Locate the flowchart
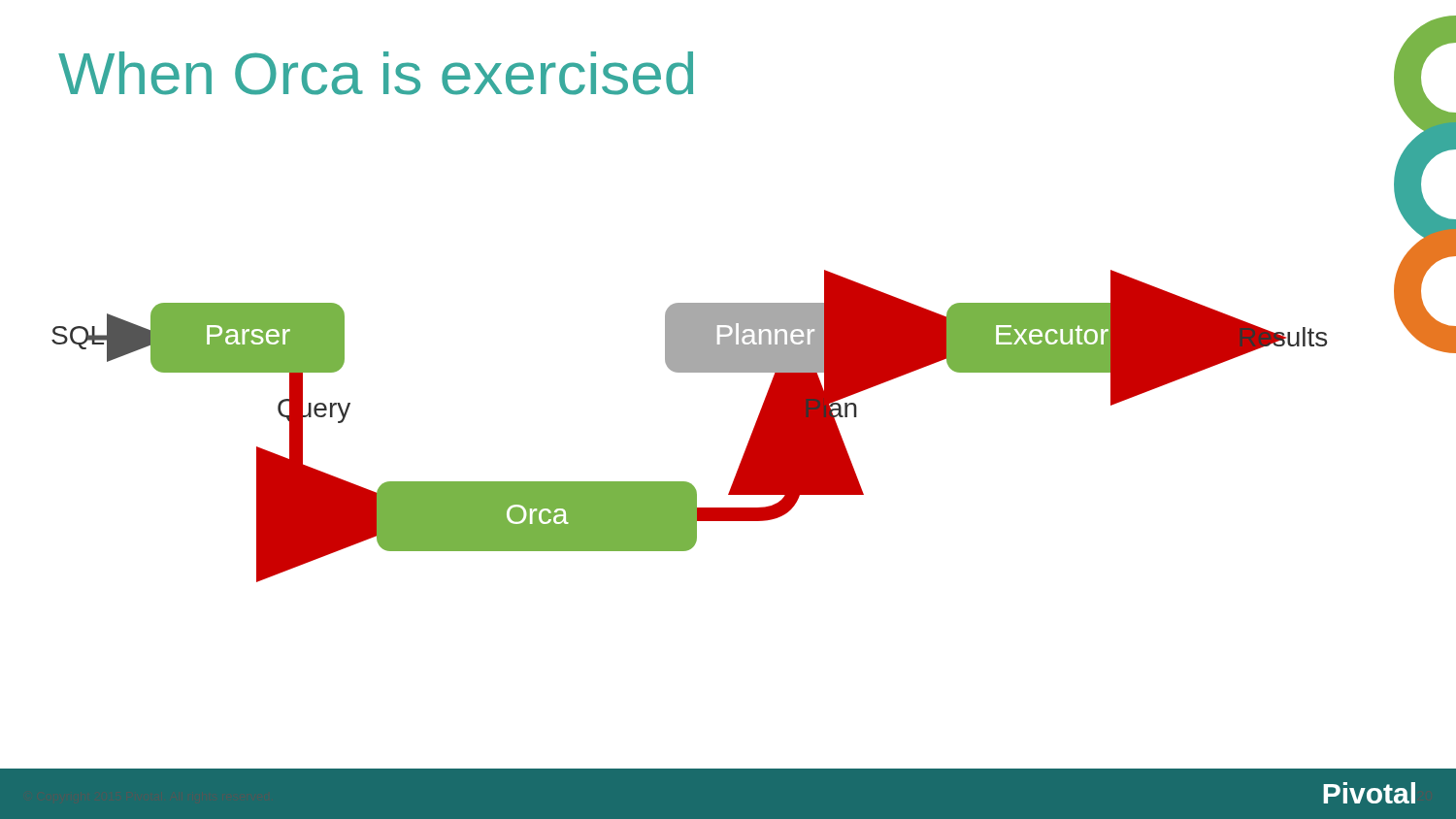Viewport: 1456px width, 819px height. pyautogui.click(x=670, y=378)
